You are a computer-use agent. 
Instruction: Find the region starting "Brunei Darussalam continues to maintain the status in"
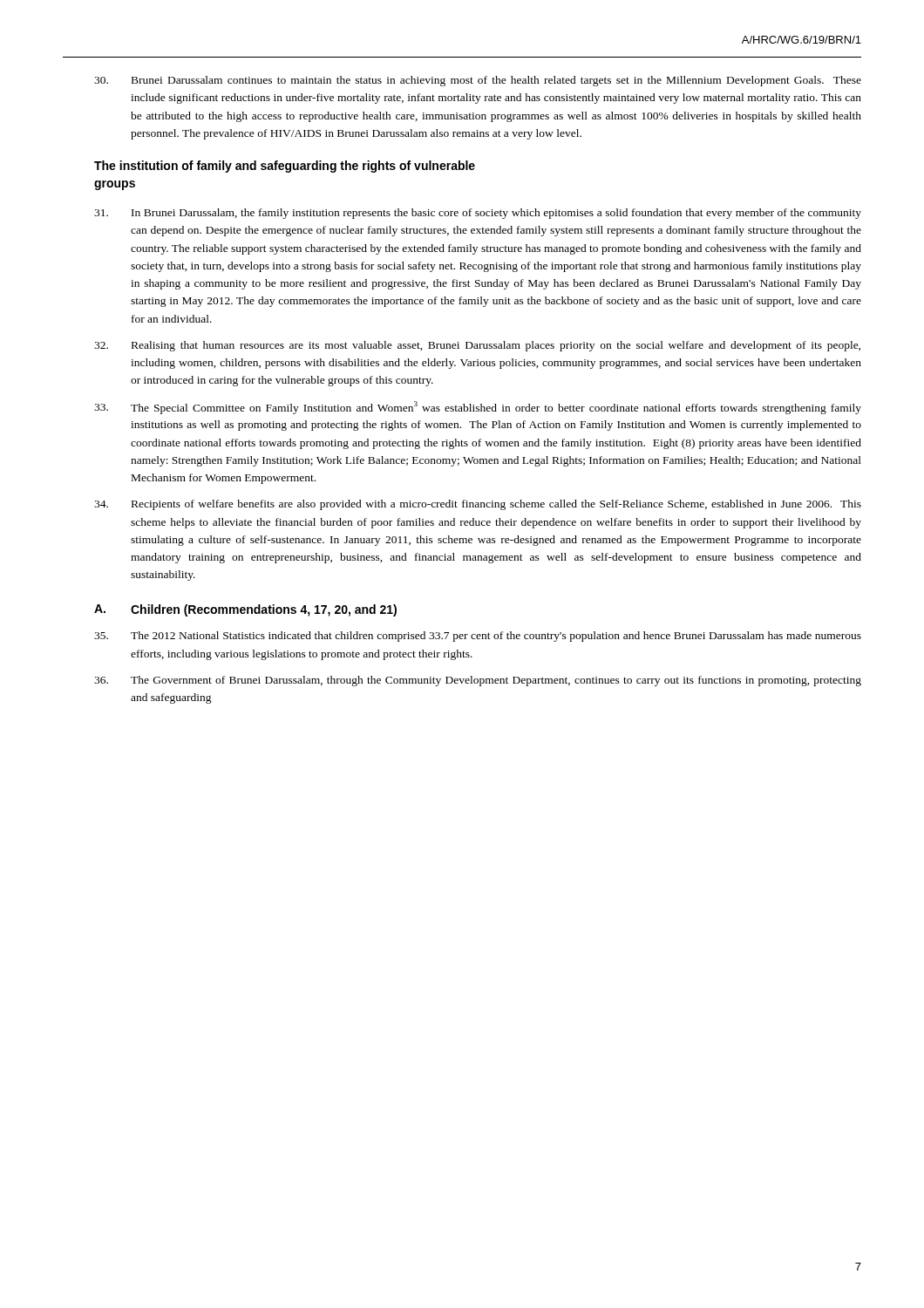478,107
